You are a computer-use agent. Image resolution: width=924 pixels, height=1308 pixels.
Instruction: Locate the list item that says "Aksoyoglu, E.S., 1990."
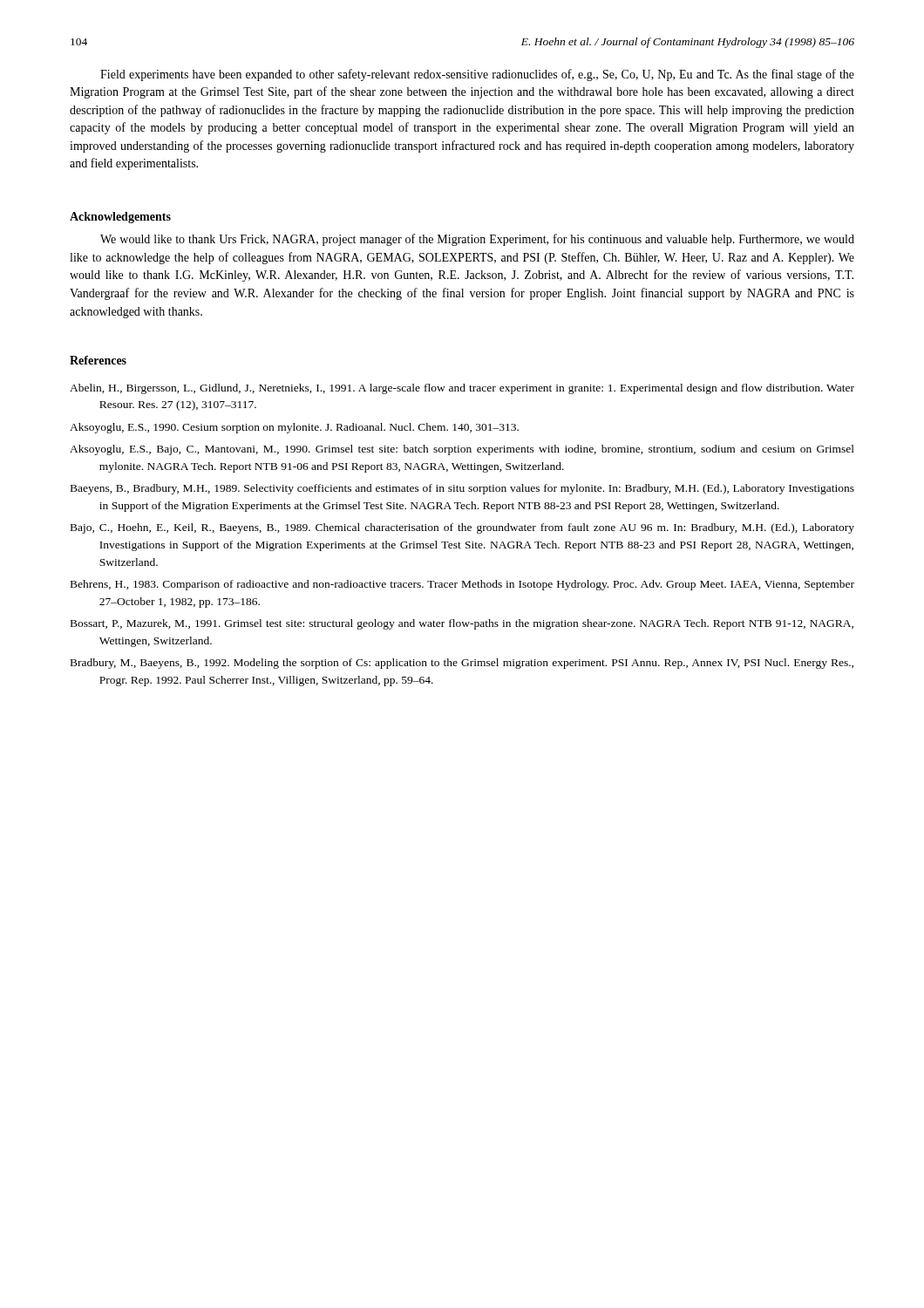coord(295,427)
